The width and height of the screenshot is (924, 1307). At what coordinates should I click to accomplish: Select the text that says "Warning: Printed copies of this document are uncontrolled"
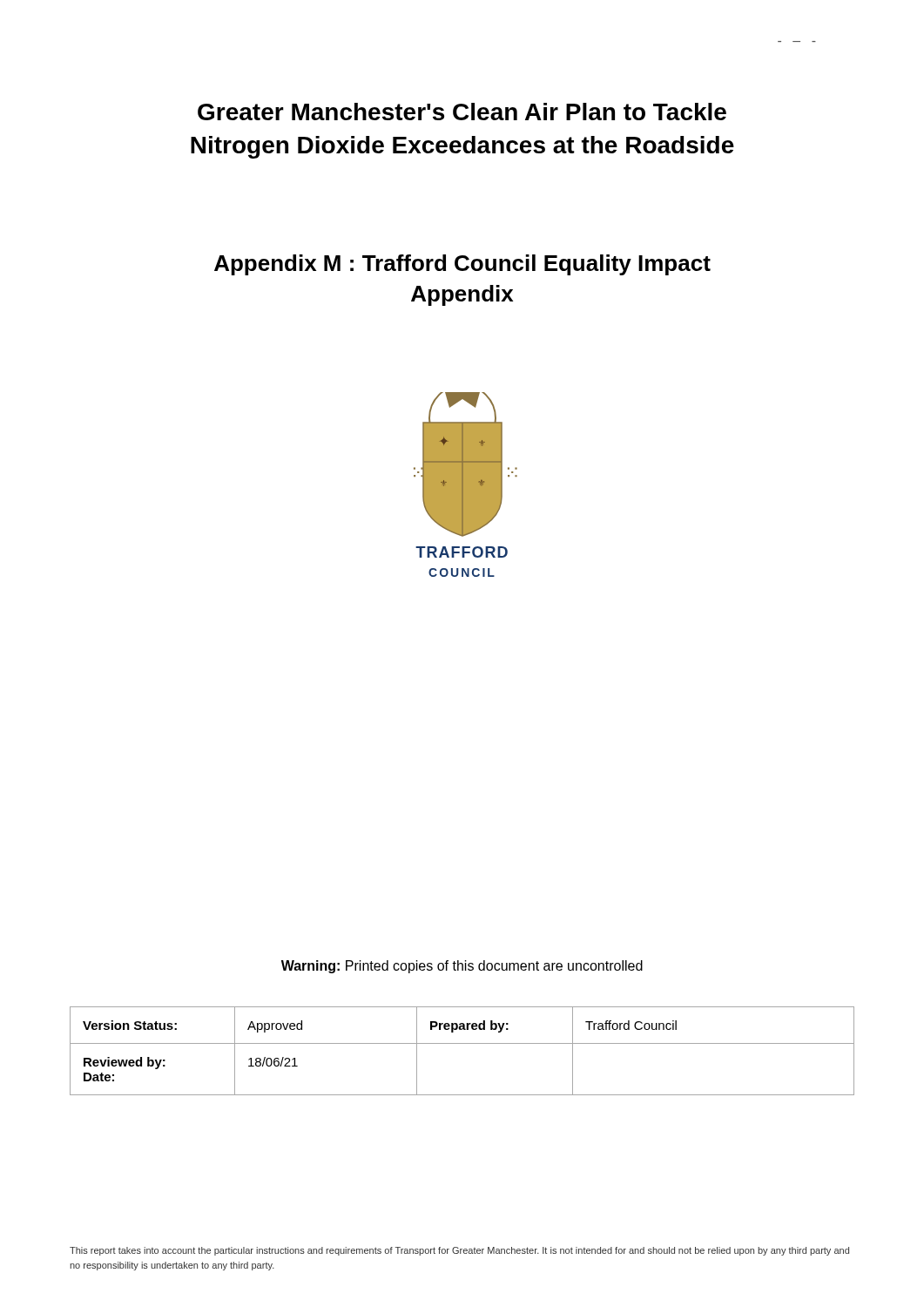tap(462, 966)
